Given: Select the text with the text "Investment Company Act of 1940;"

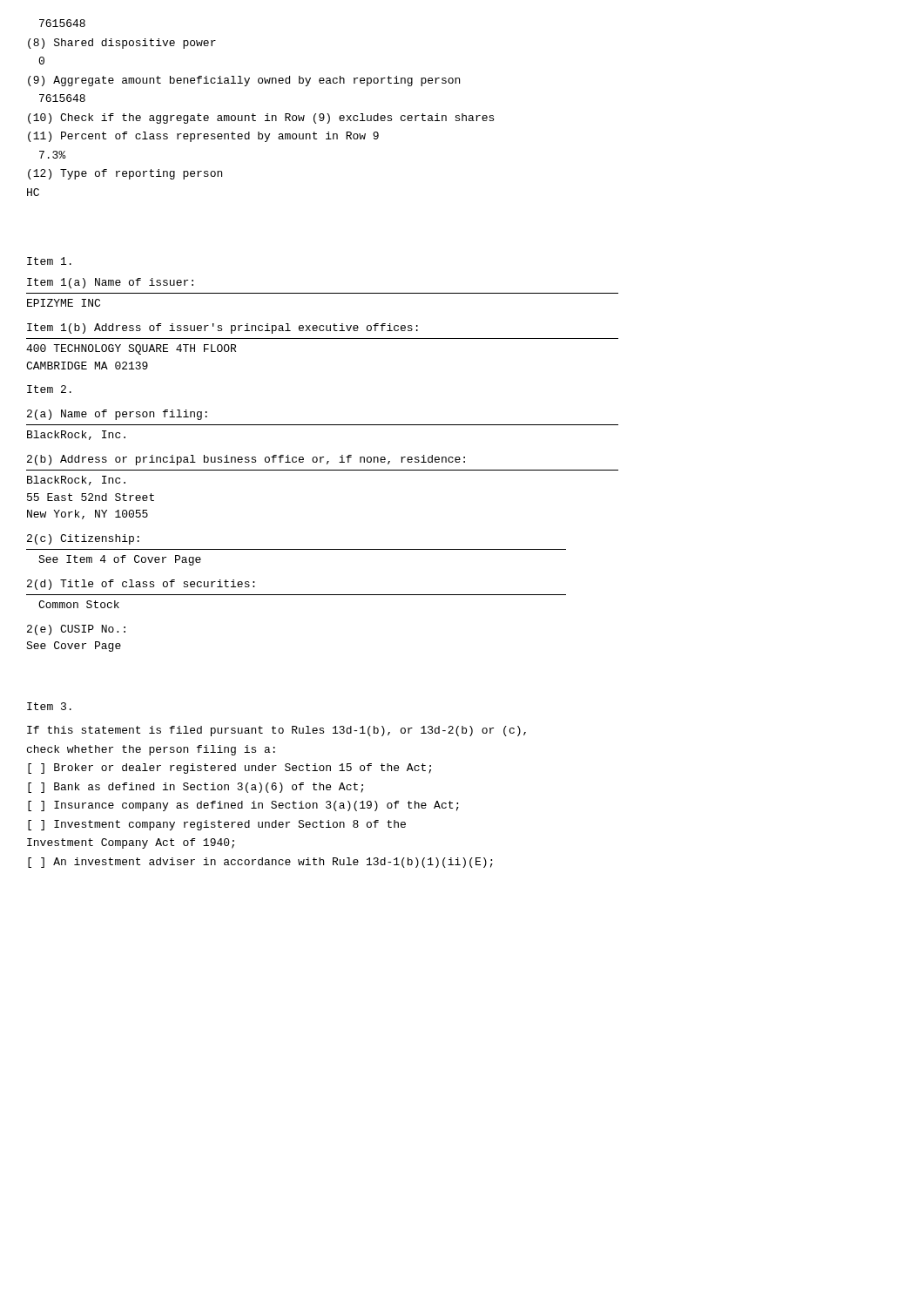Looking at the screenshot, I should [x=131, y=843].
